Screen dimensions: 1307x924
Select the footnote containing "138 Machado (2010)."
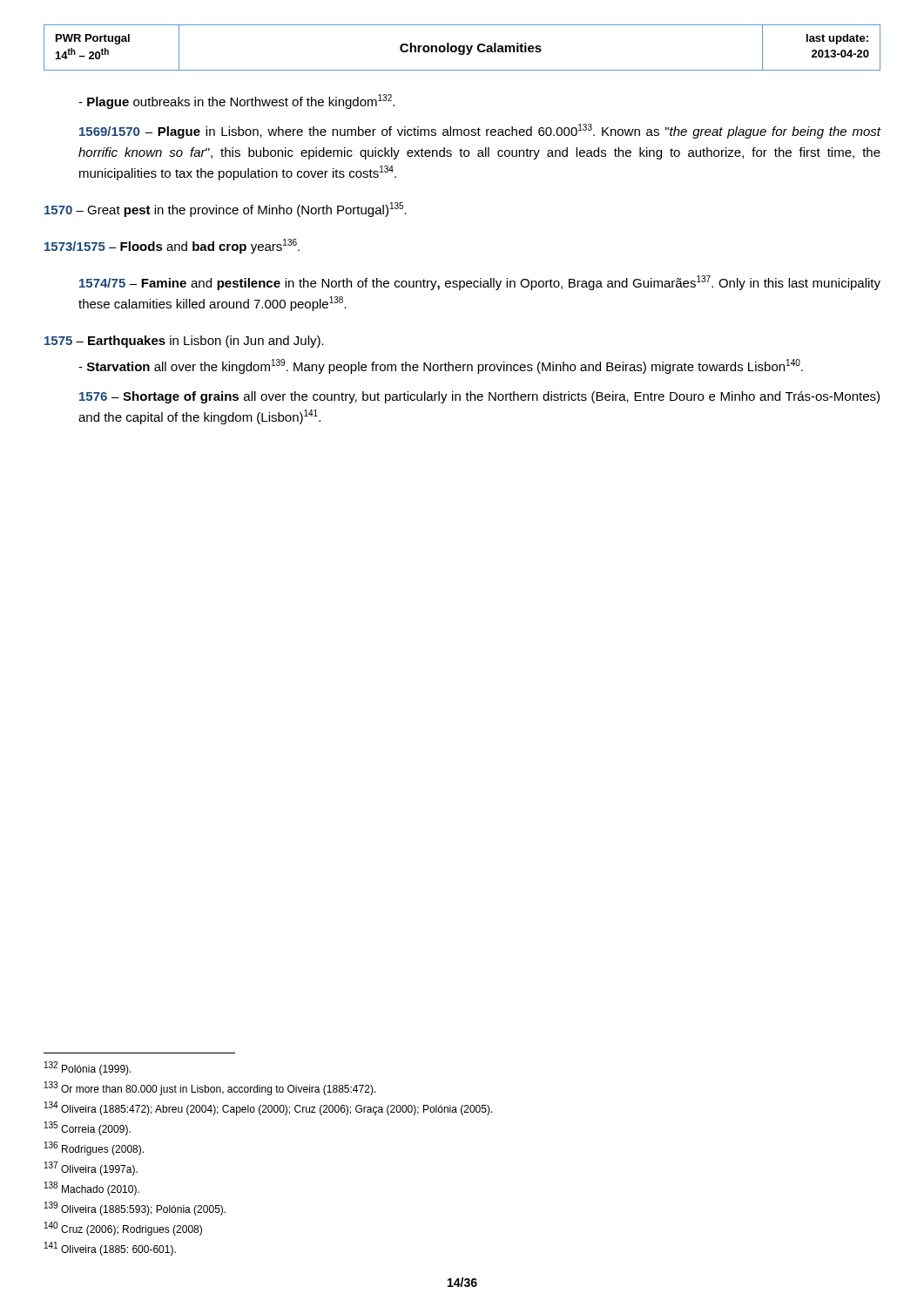[92, 1188]
